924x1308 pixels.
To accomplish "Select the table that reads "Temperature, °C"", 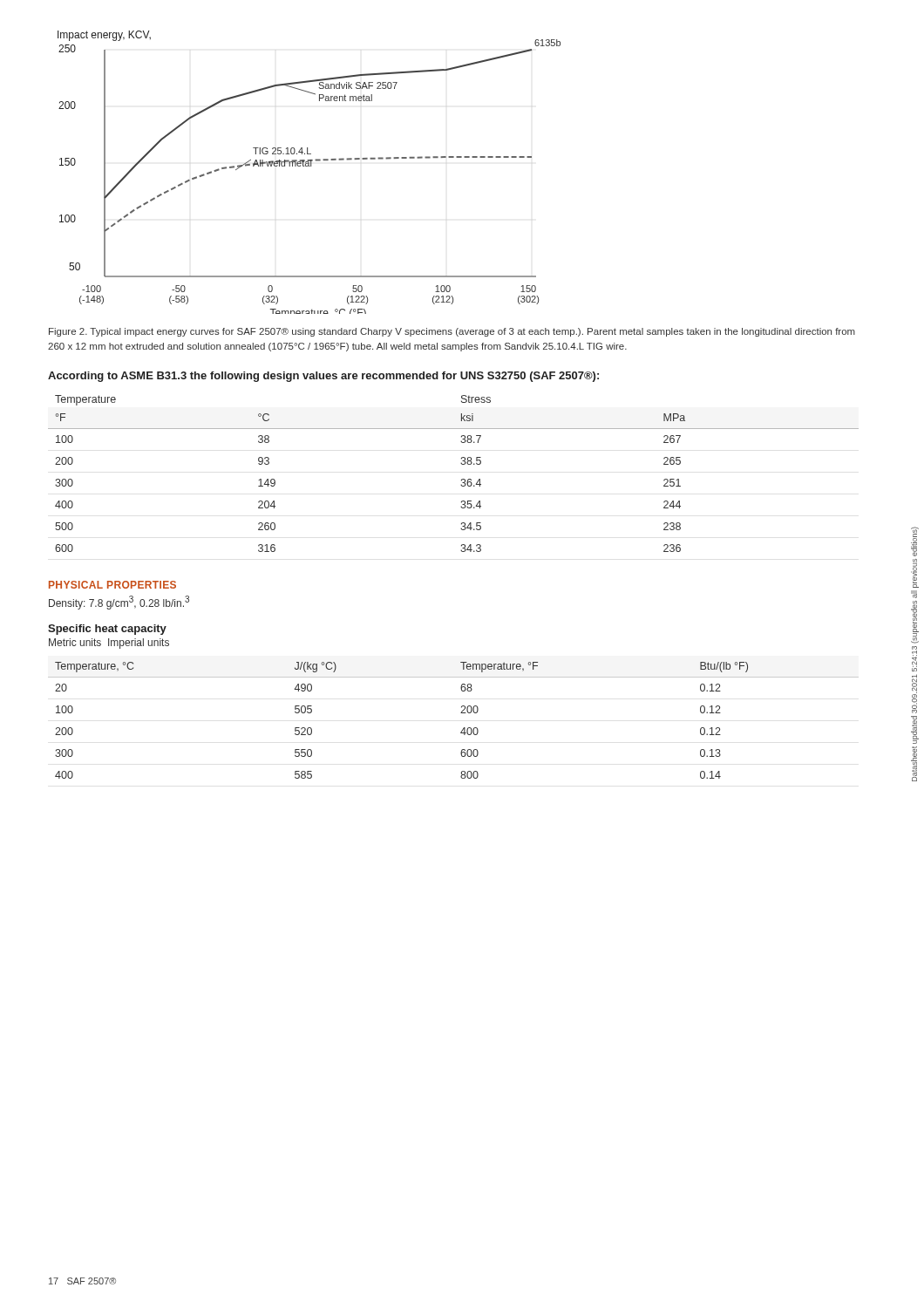I will pos(453,721).
